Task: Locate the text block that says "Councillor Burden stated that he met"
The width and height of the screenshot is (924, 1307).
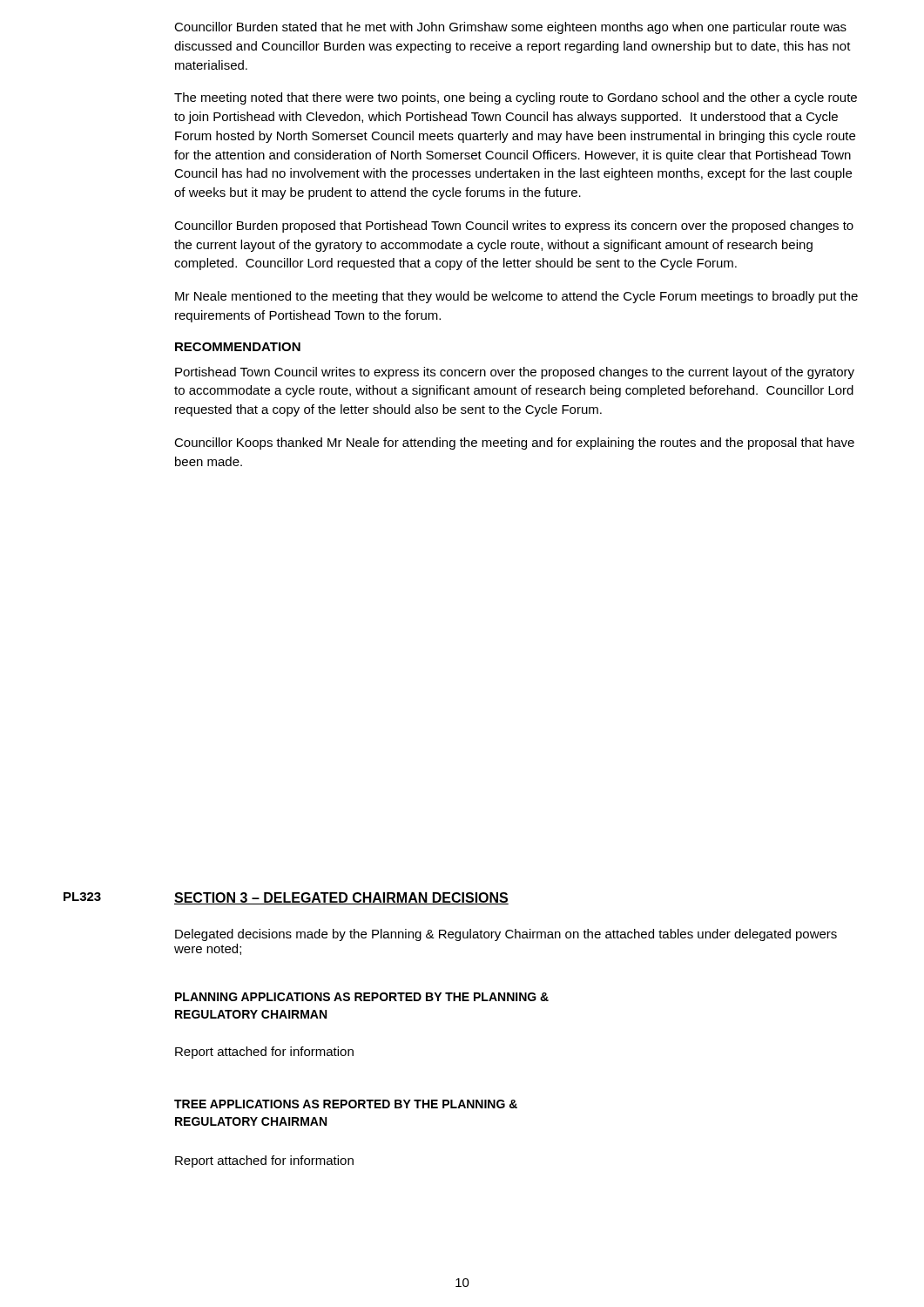Action: pyautogui.click(x=512, y=46)
